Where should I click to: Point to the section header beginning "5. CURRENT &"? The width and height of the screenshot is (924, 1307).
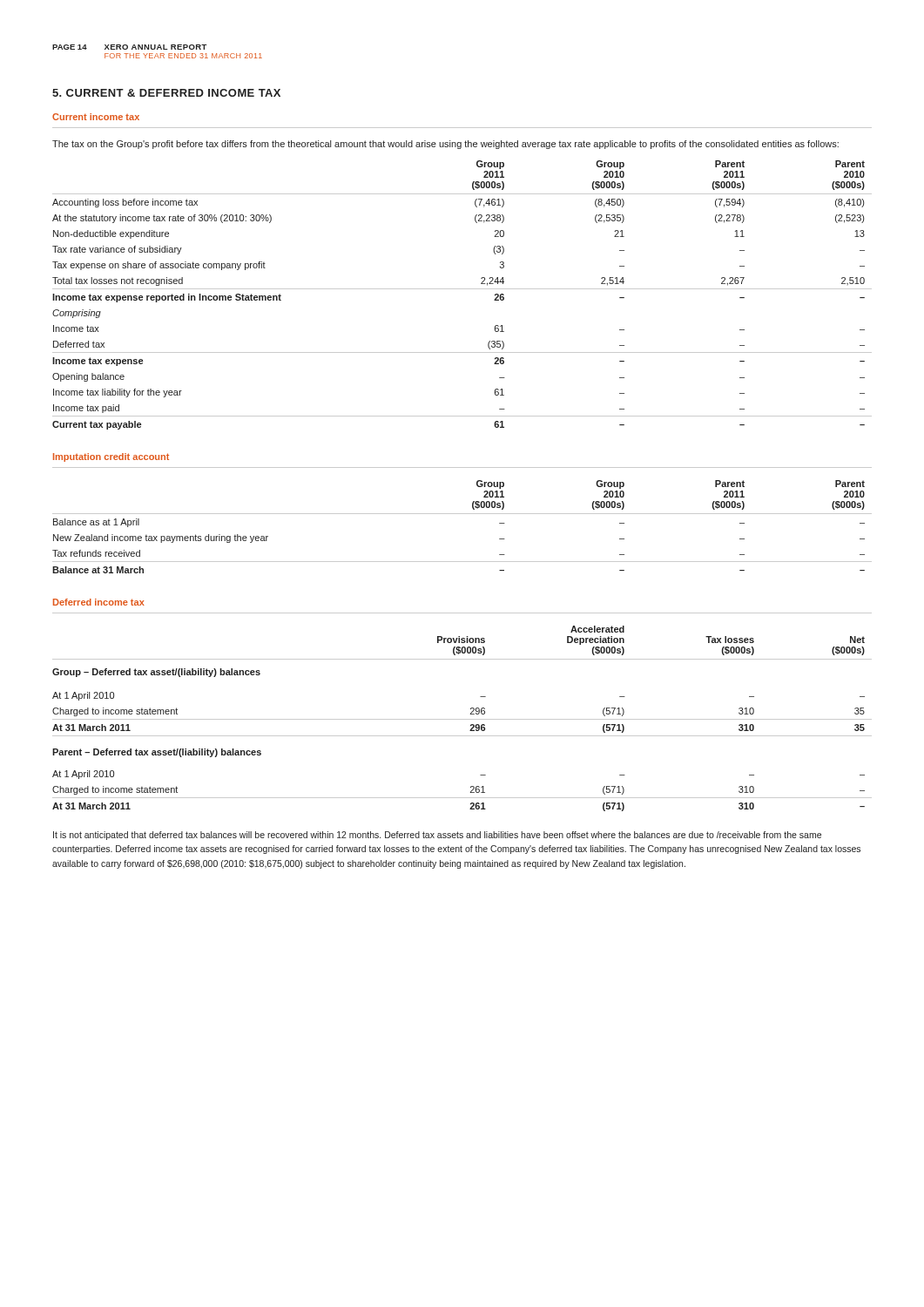tap(167, 93)
